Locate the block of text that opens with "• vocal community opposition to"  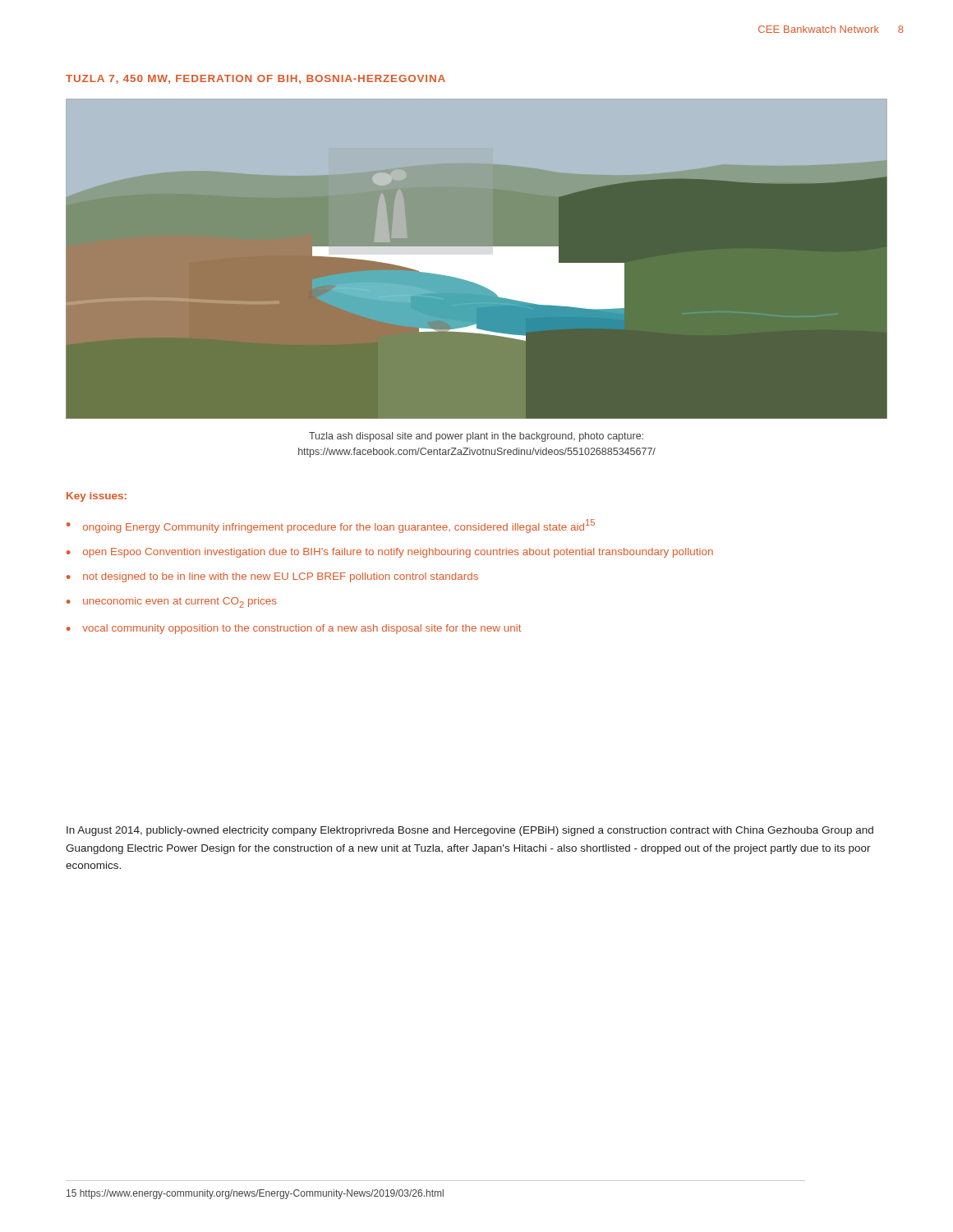(x=476, y=628)
